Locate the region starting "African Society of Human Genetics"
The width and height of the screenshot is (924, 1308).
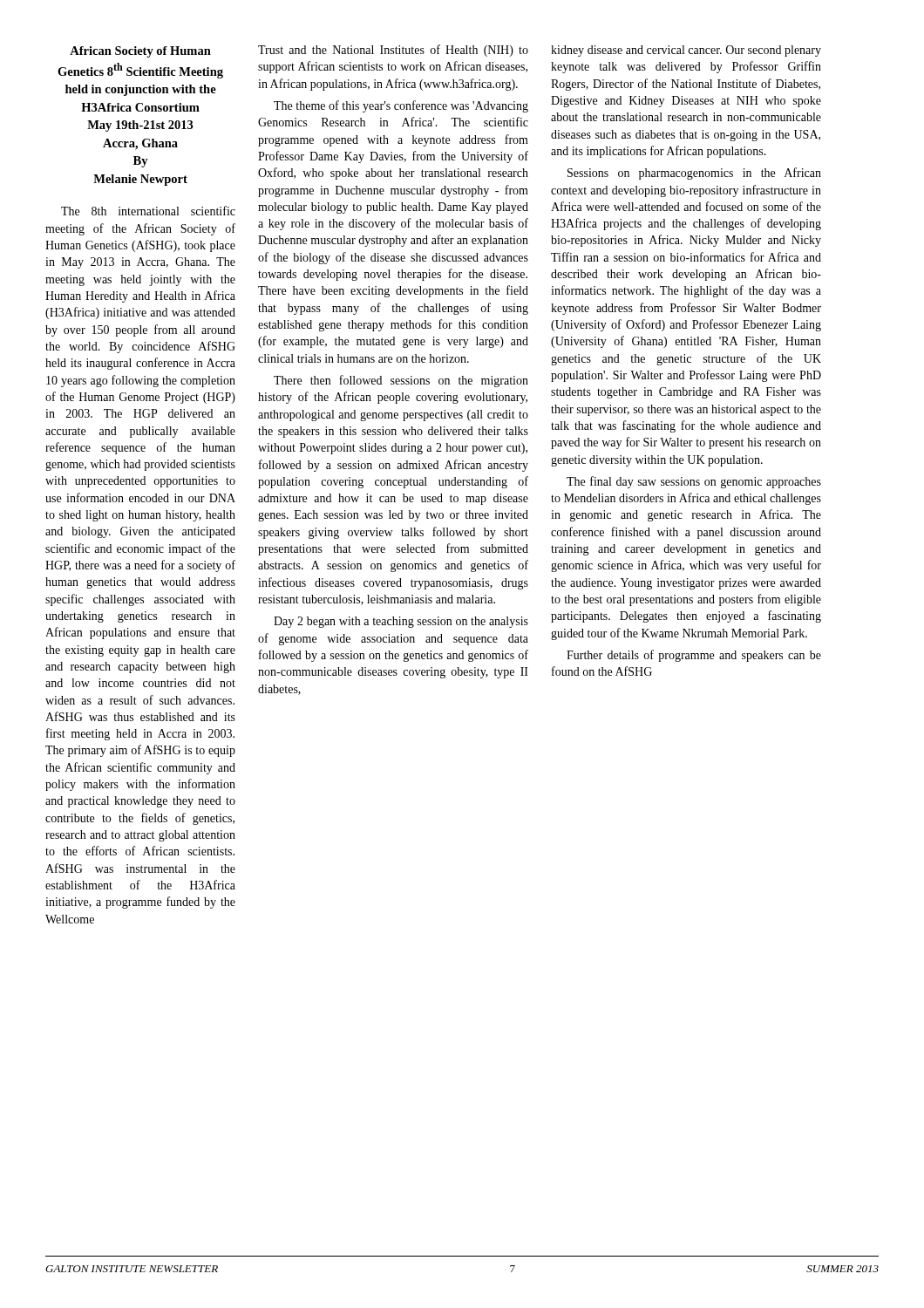(140, 115)
